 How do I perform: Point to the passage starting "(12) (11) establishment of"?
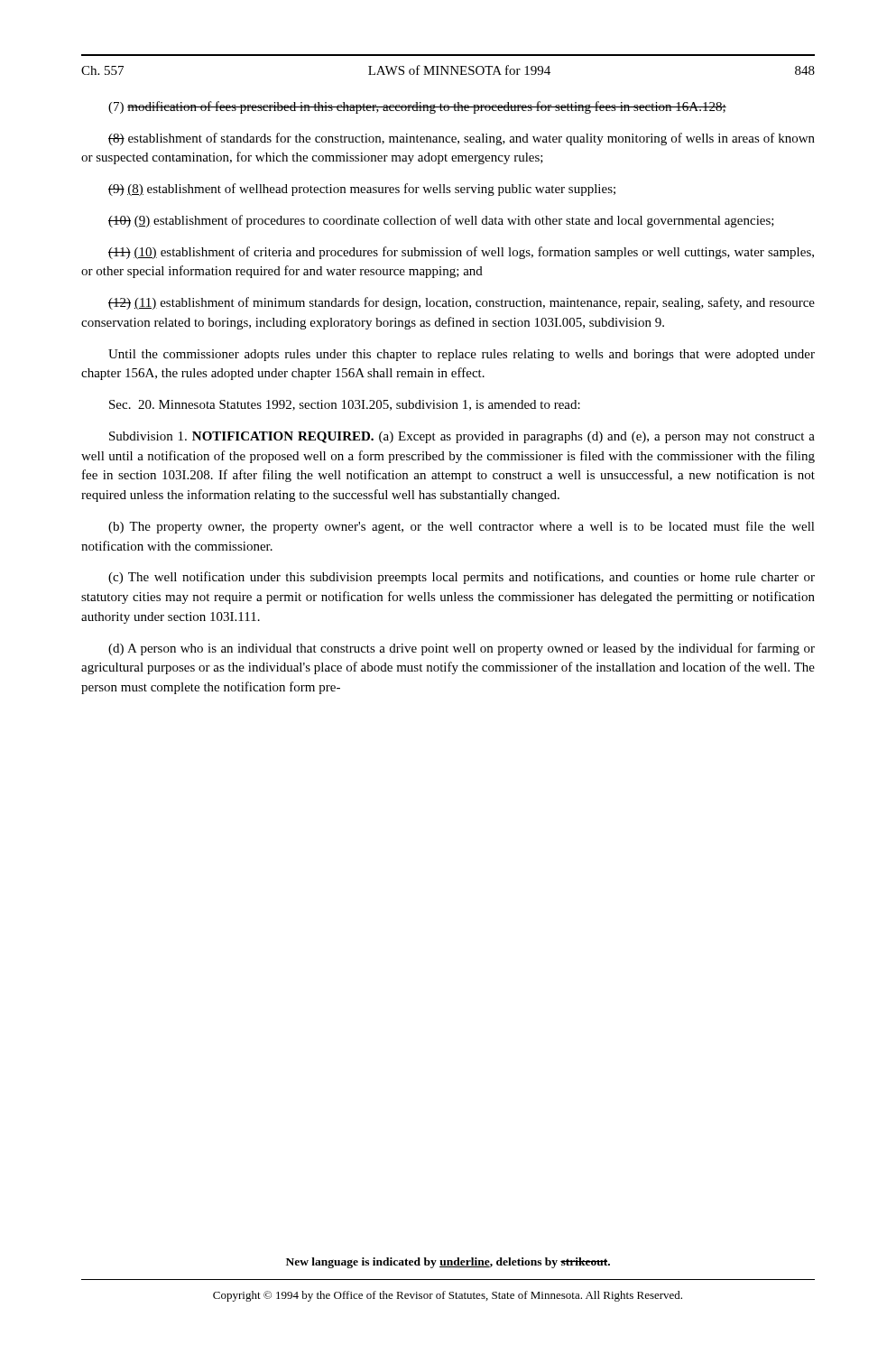pyautogui.click(x=448, y=312)
